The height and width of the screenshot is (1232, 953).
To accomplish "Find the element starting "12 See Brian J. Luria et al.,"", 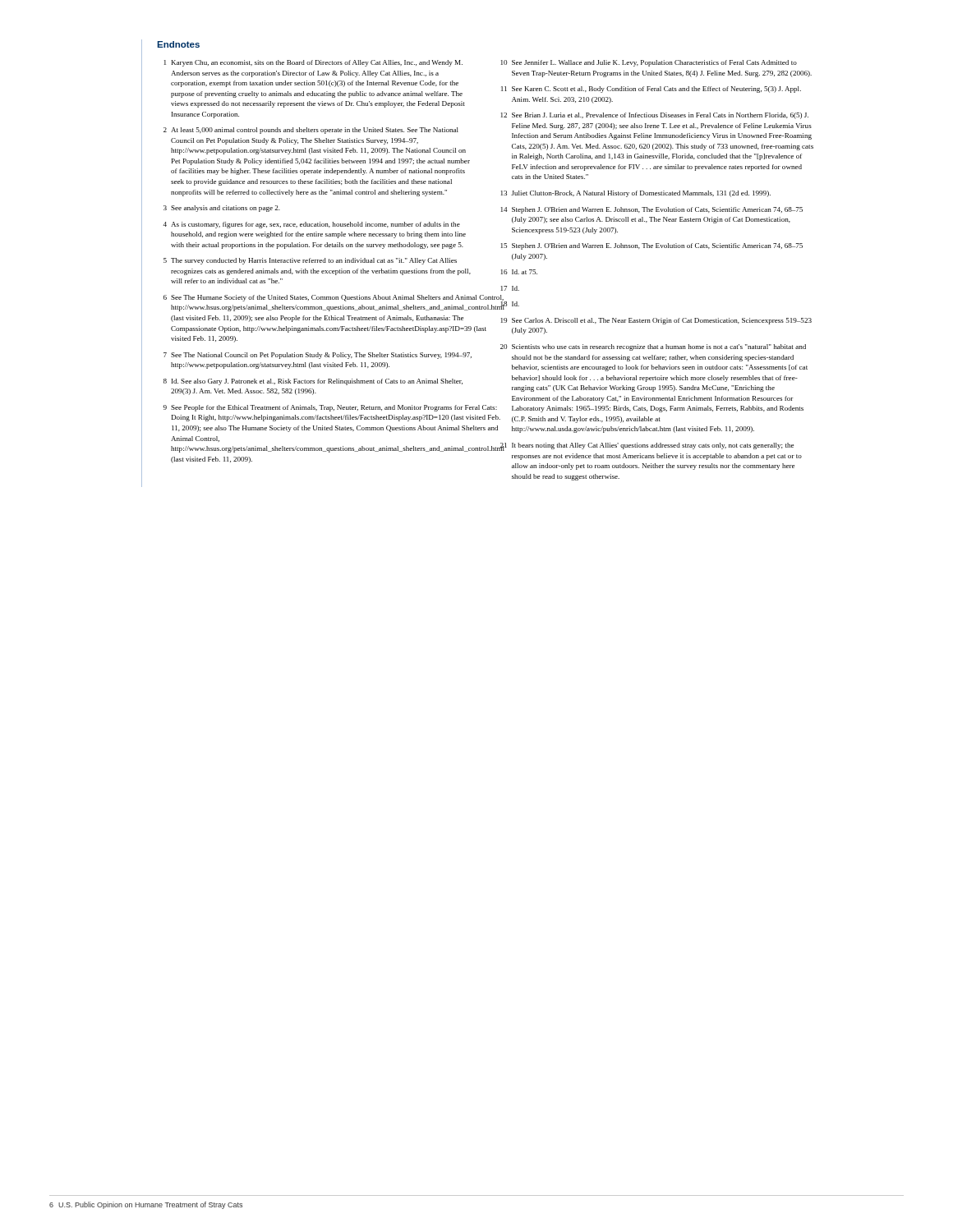I will [656, 146].
